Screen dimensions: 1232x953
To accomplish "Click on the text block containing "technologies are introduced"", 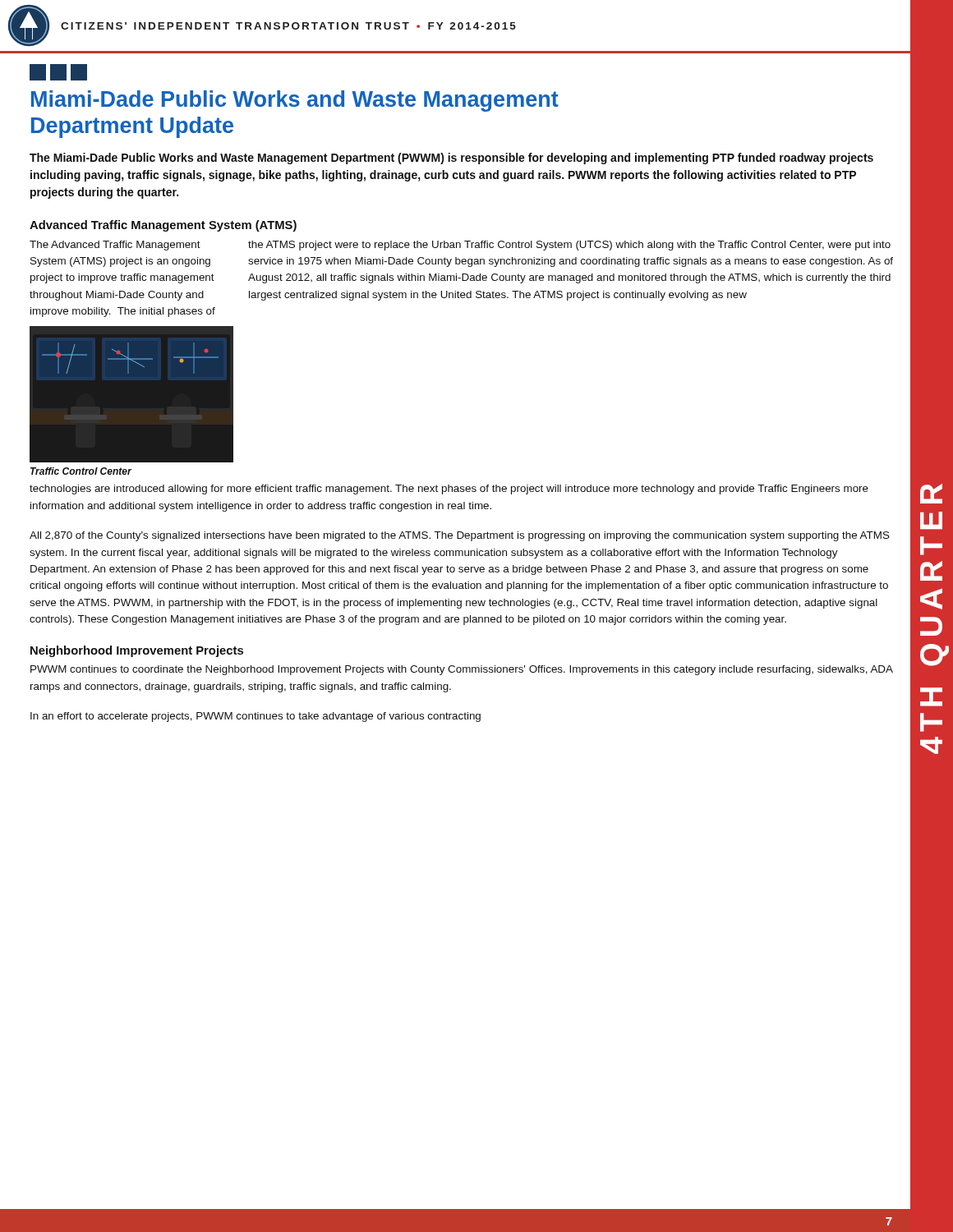I will pyautogui.click(x=449, y=497).
